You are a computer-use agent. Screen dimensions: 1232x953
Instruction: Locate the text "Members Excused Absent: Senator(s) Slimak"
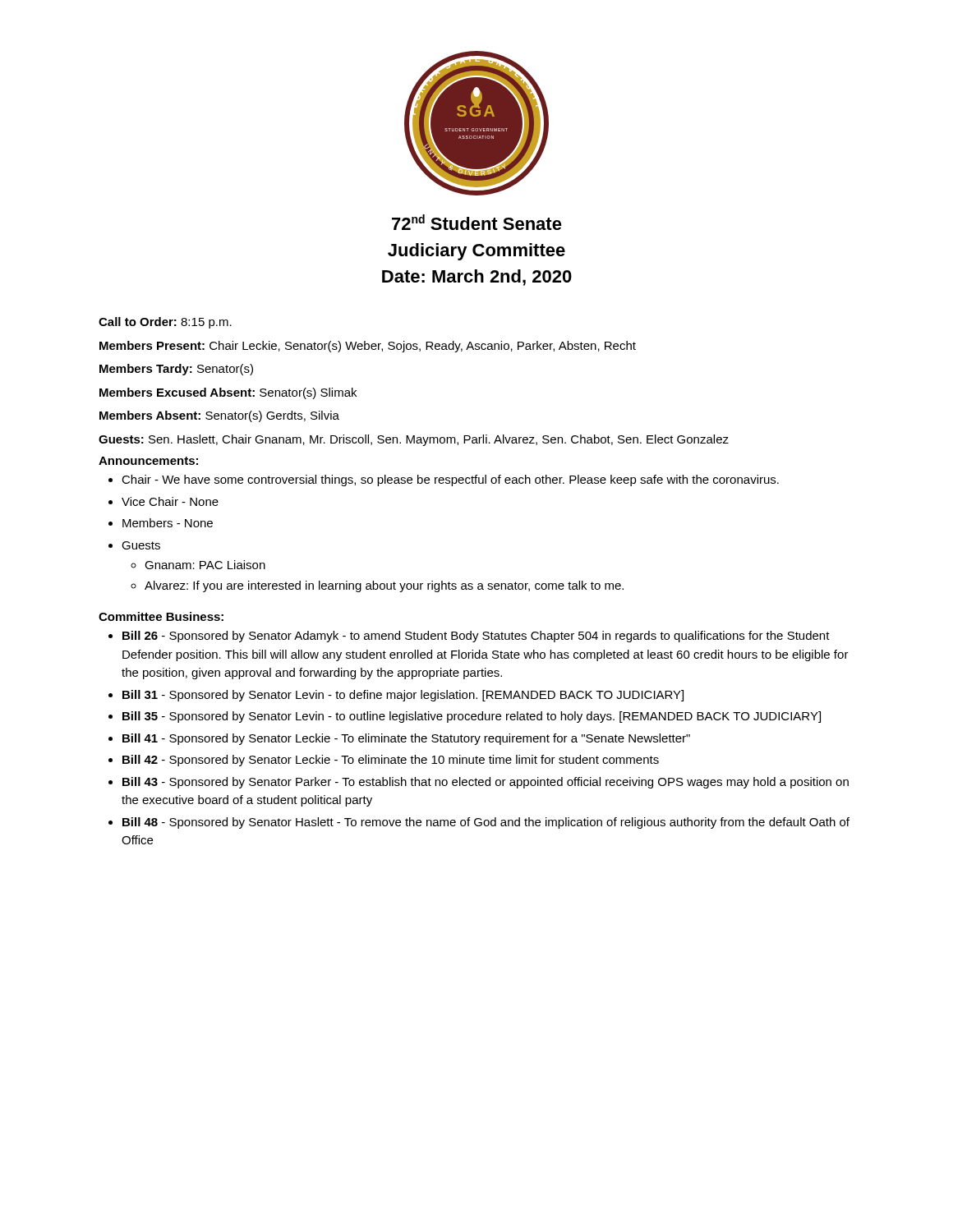point(228,392)
